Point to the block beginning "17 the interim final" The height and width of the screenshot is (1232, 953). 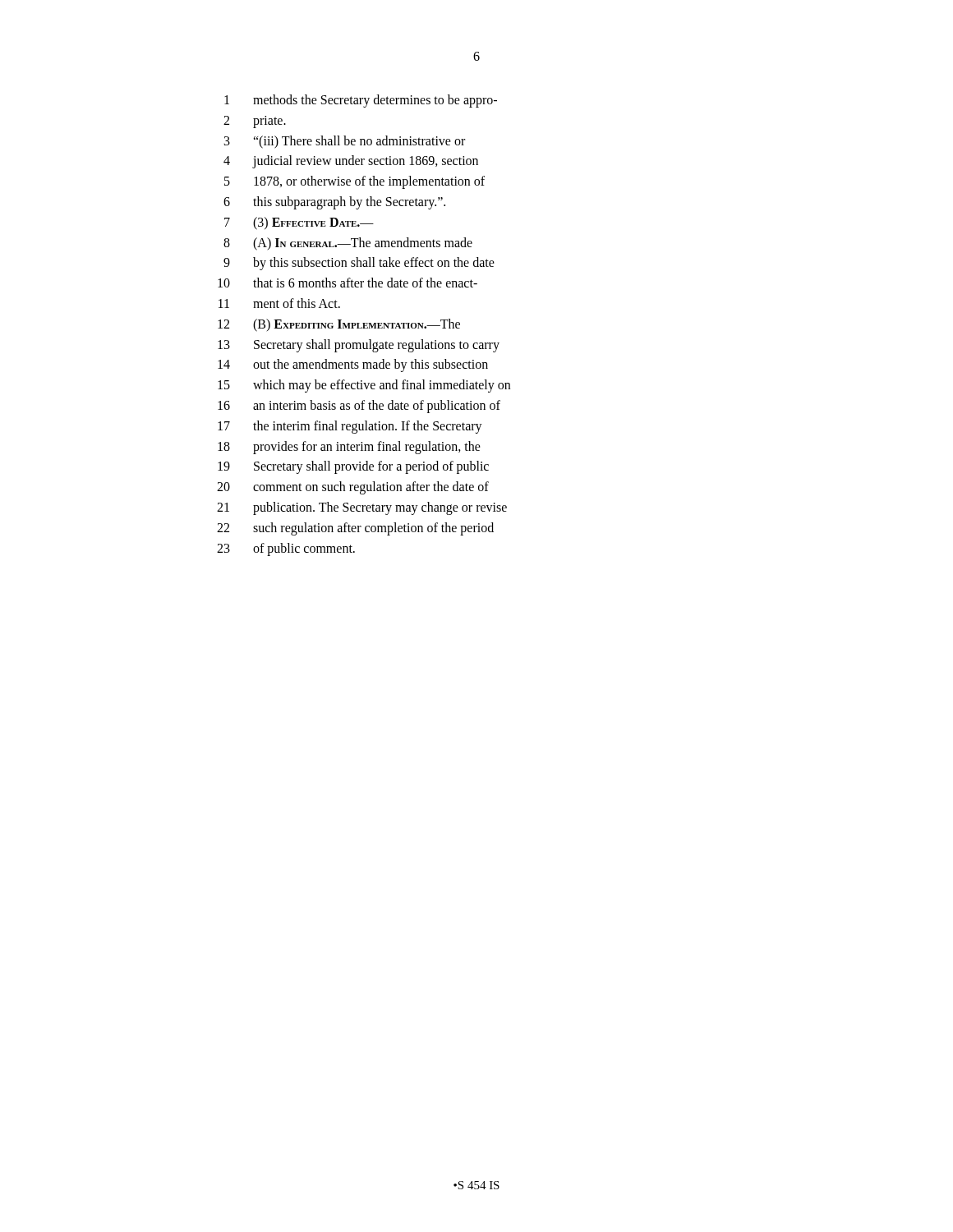click(x=350, y=427)
